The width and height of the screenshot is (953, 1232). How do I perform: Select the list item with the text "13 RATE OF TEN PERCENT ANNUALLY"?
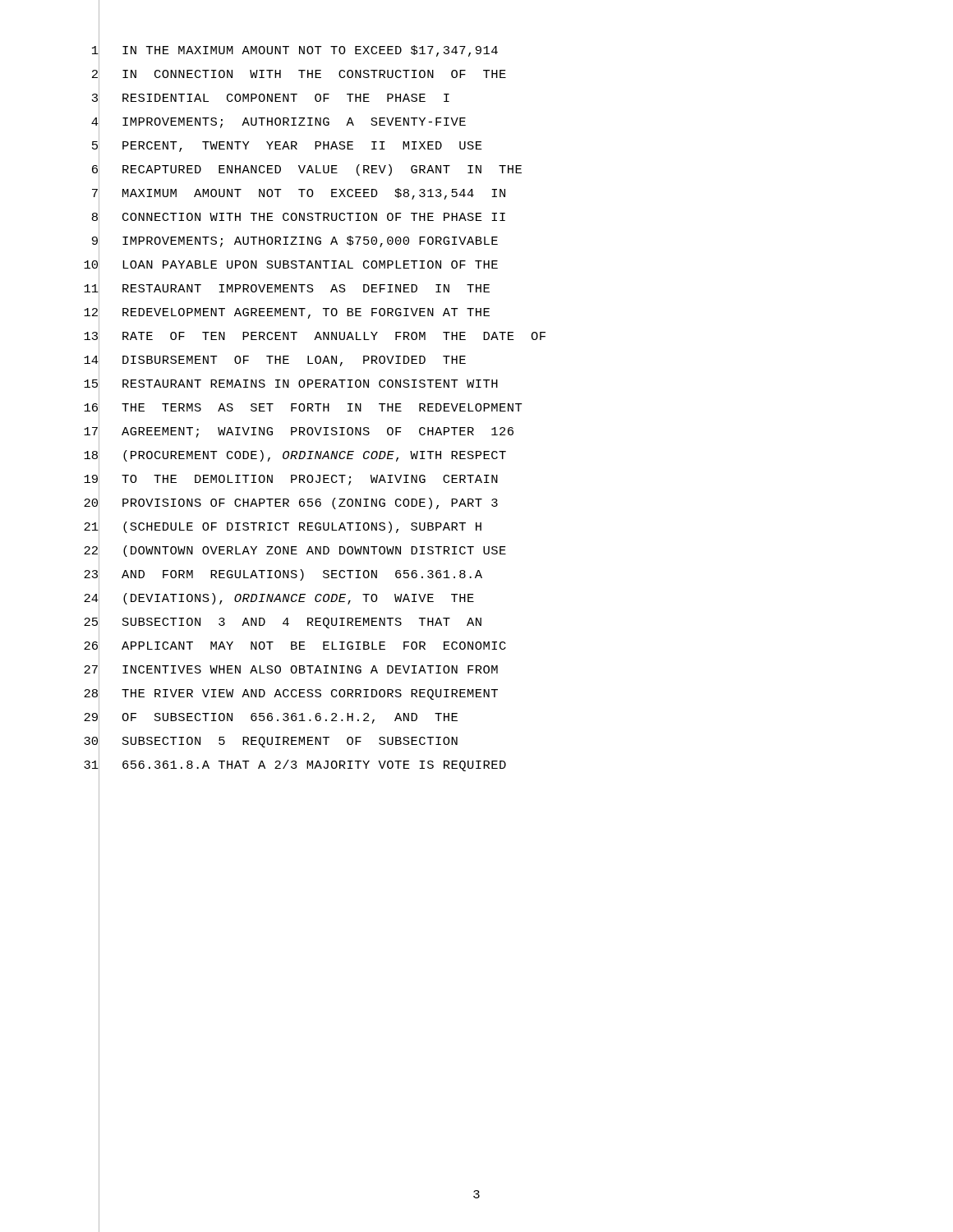click(476, 337)
